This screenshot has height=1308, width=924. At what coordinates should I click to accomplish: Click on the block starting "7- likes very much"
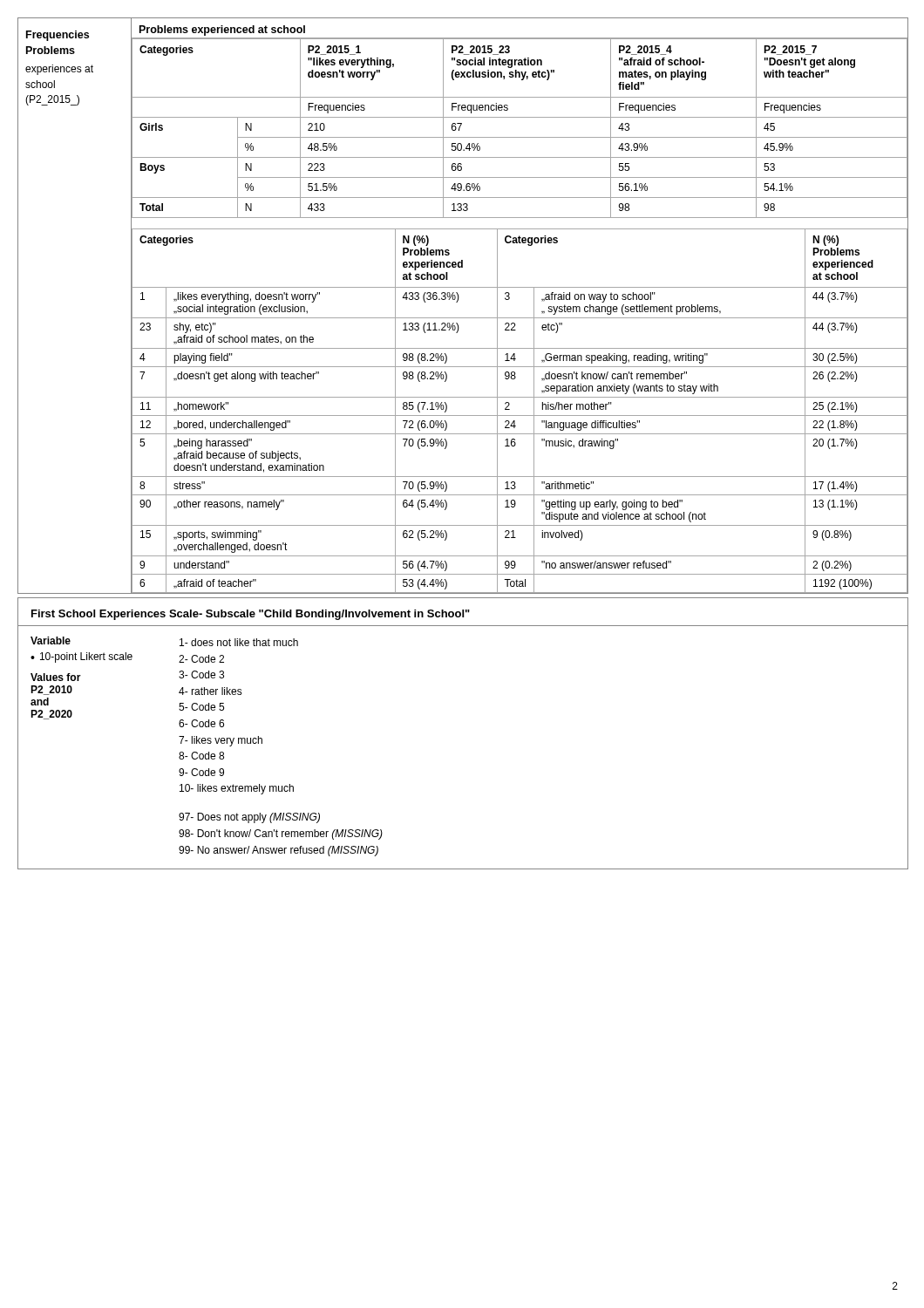[x=221, y=740]
